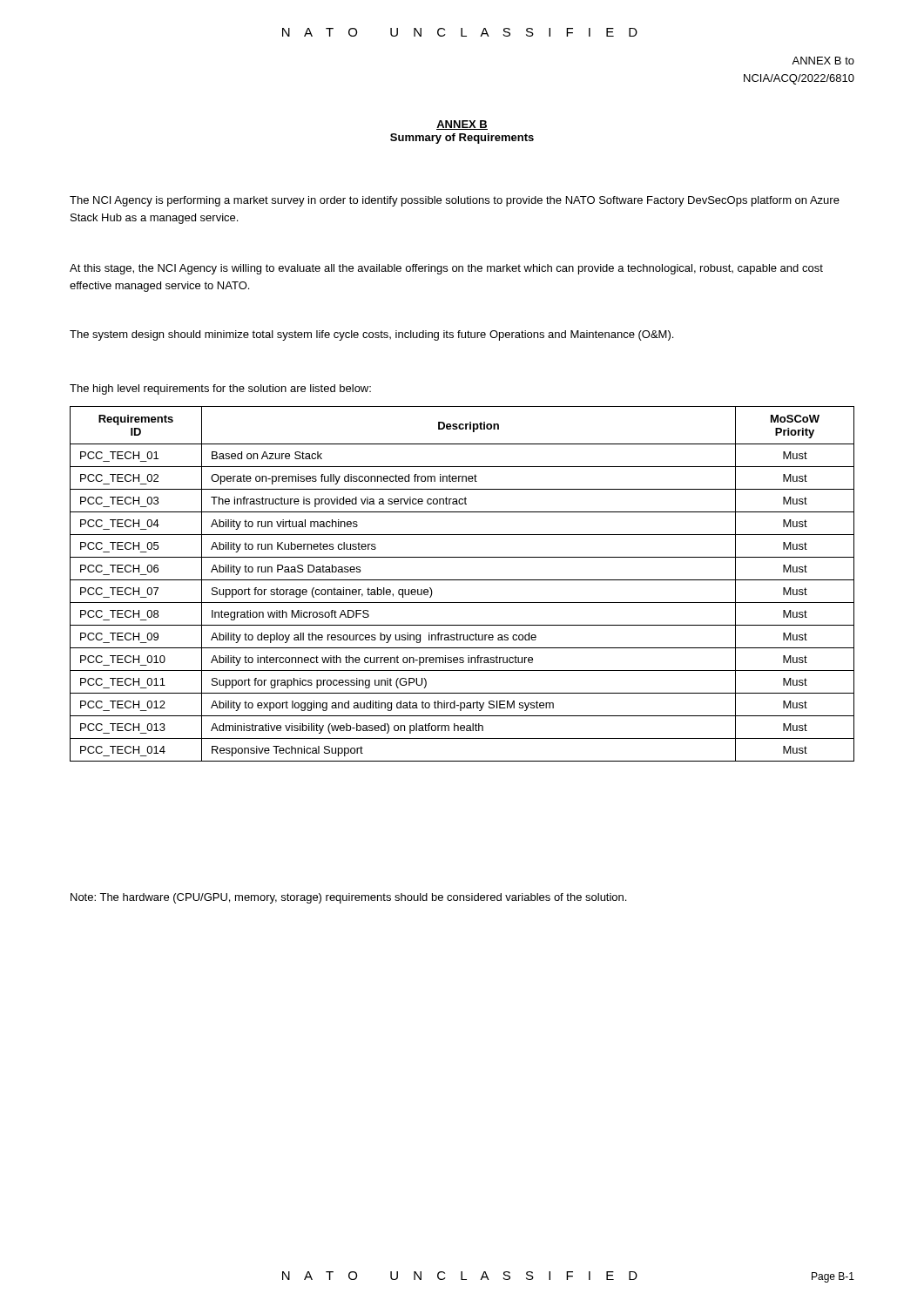Locate the element starting "ANNEX B to"
The height and width of the screenshot is (1307, 924).
(799, 69)
